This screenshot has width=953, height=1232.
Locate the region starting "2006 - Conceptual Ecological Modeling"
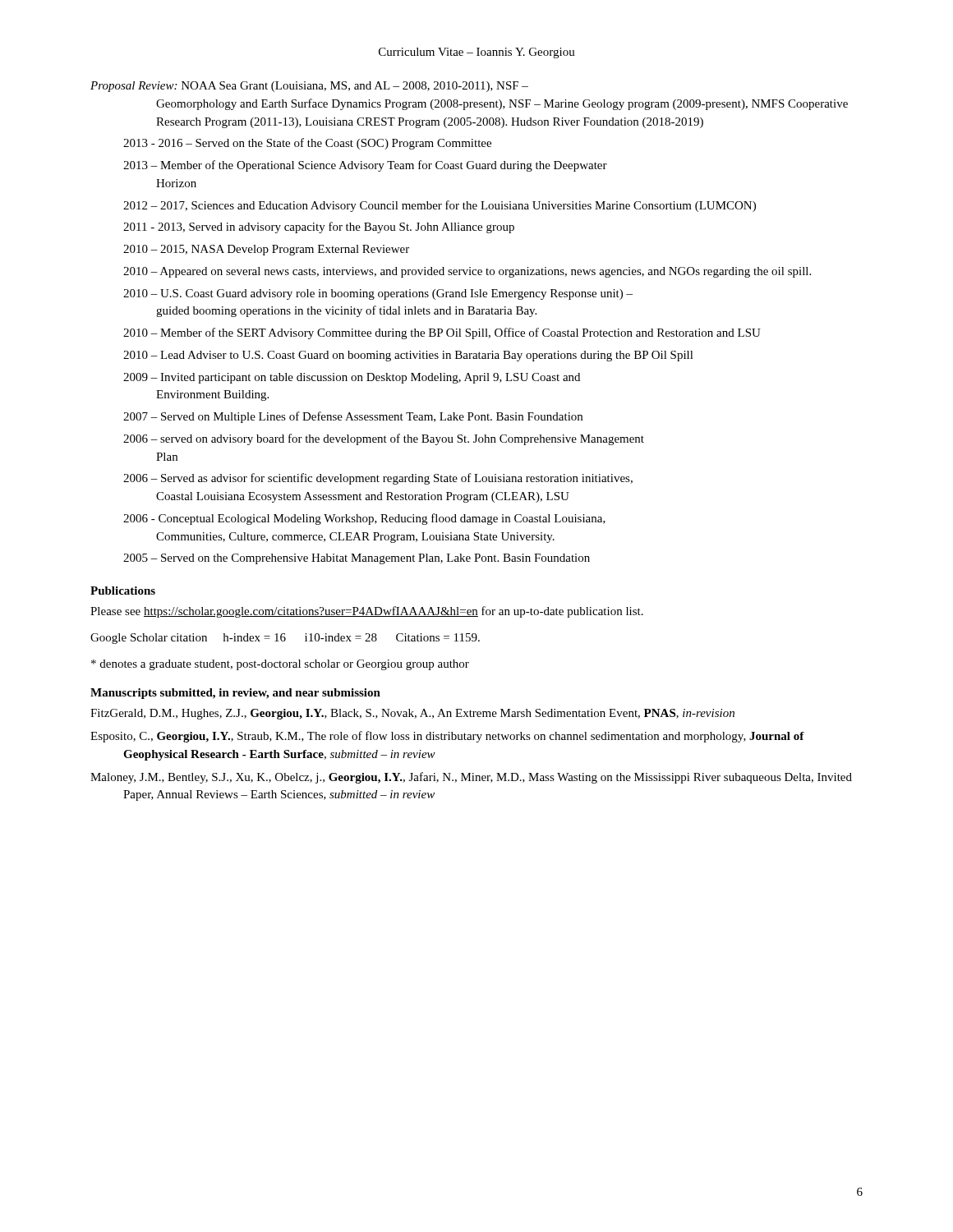click(364, 529)
